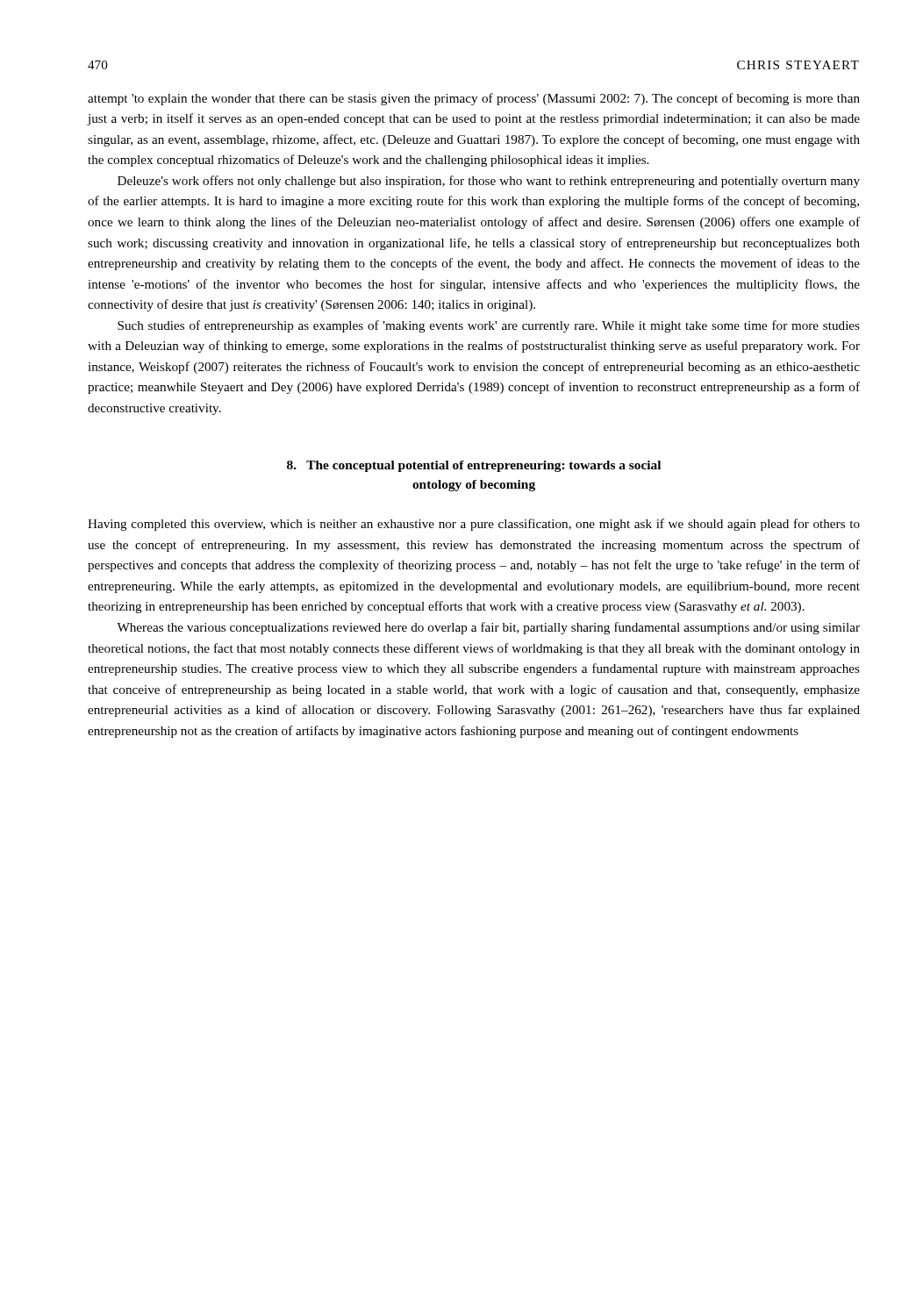
Task: Click on the text starting "8. The conceptual"
Action: 474,474
